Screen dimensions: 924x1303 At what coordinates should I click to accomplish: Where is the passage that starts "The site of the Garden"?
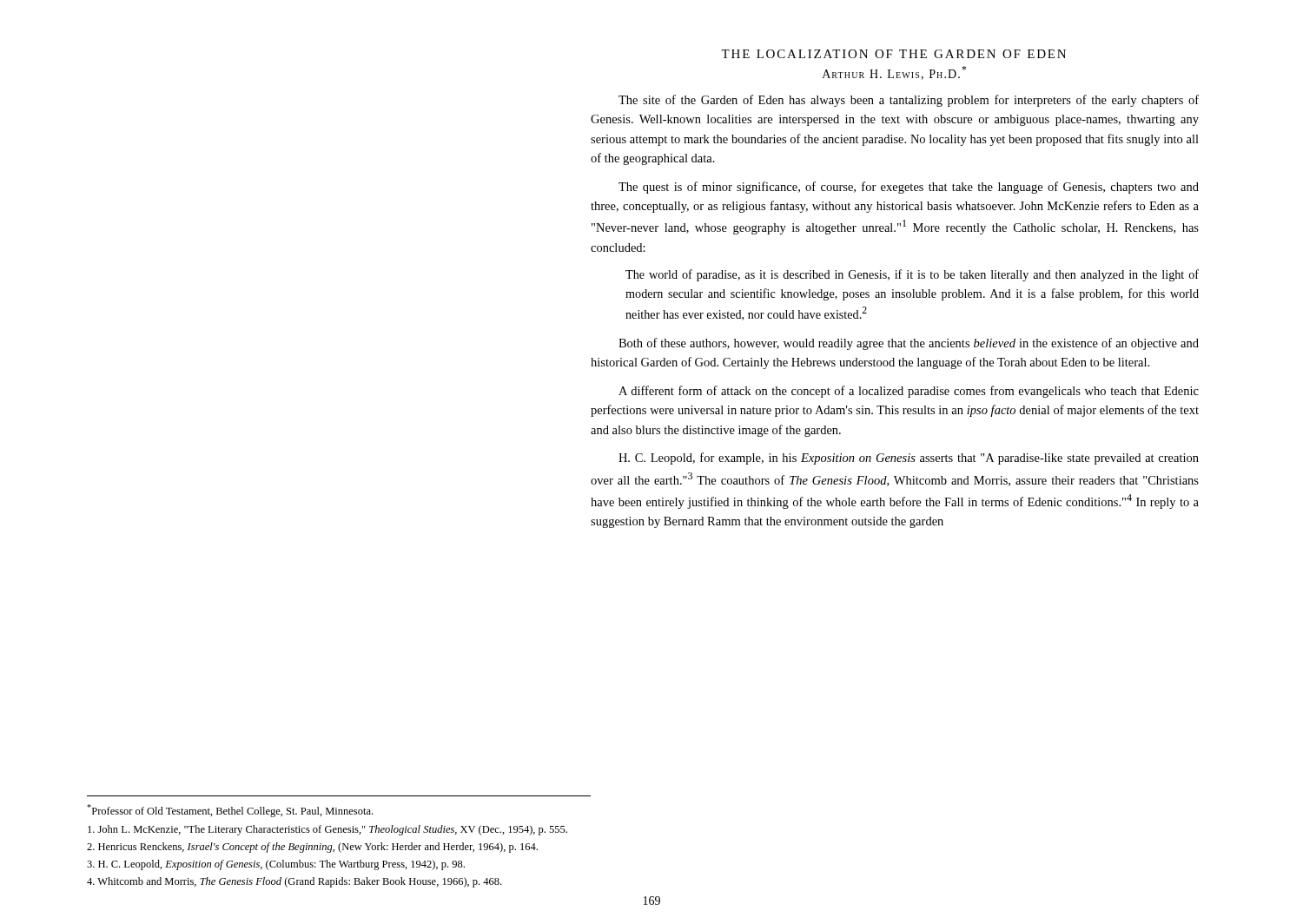[x=895, y=129]
